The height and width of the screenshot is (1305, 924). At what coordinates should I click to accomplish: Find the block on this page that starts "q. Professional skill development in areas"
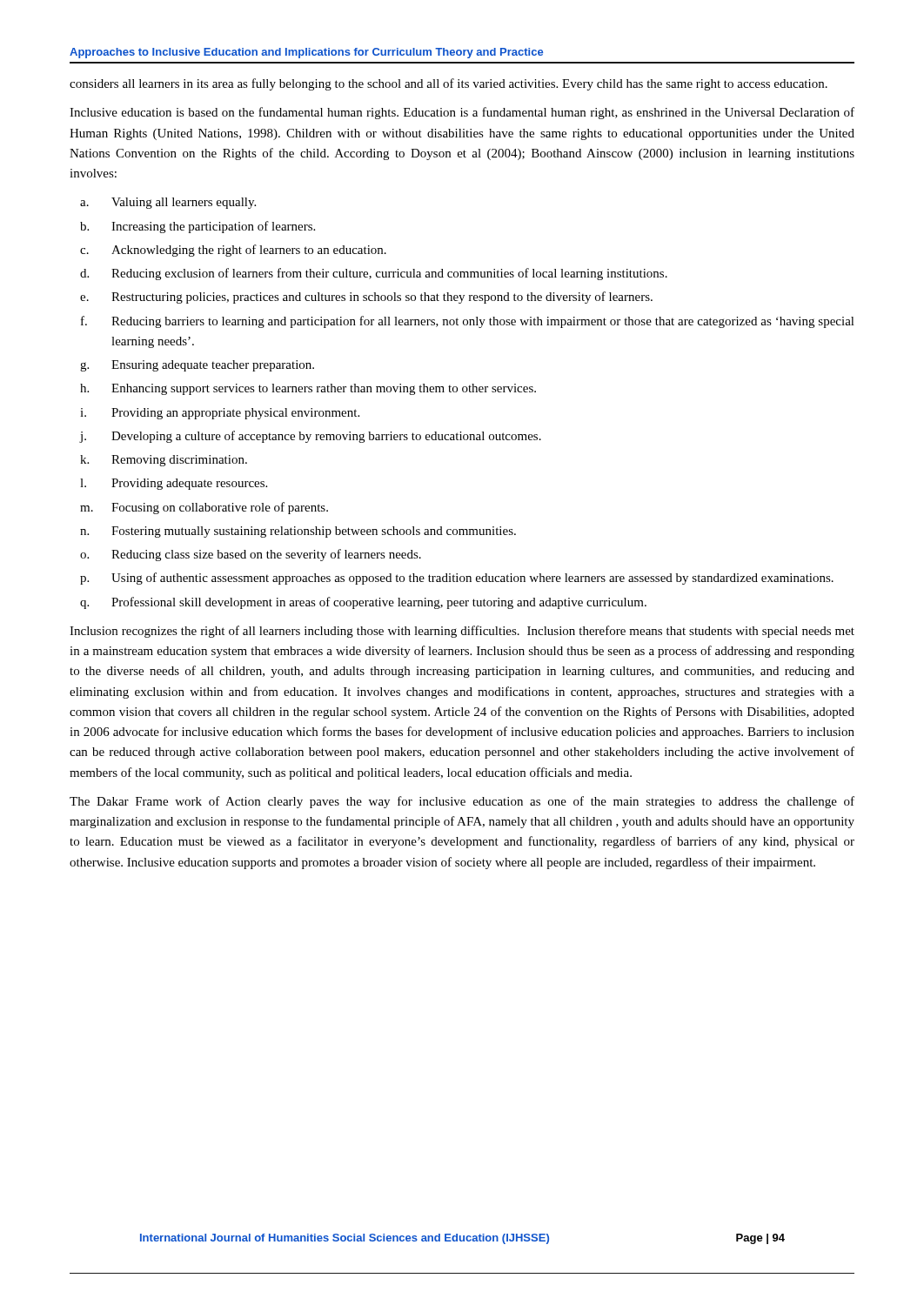462,602
